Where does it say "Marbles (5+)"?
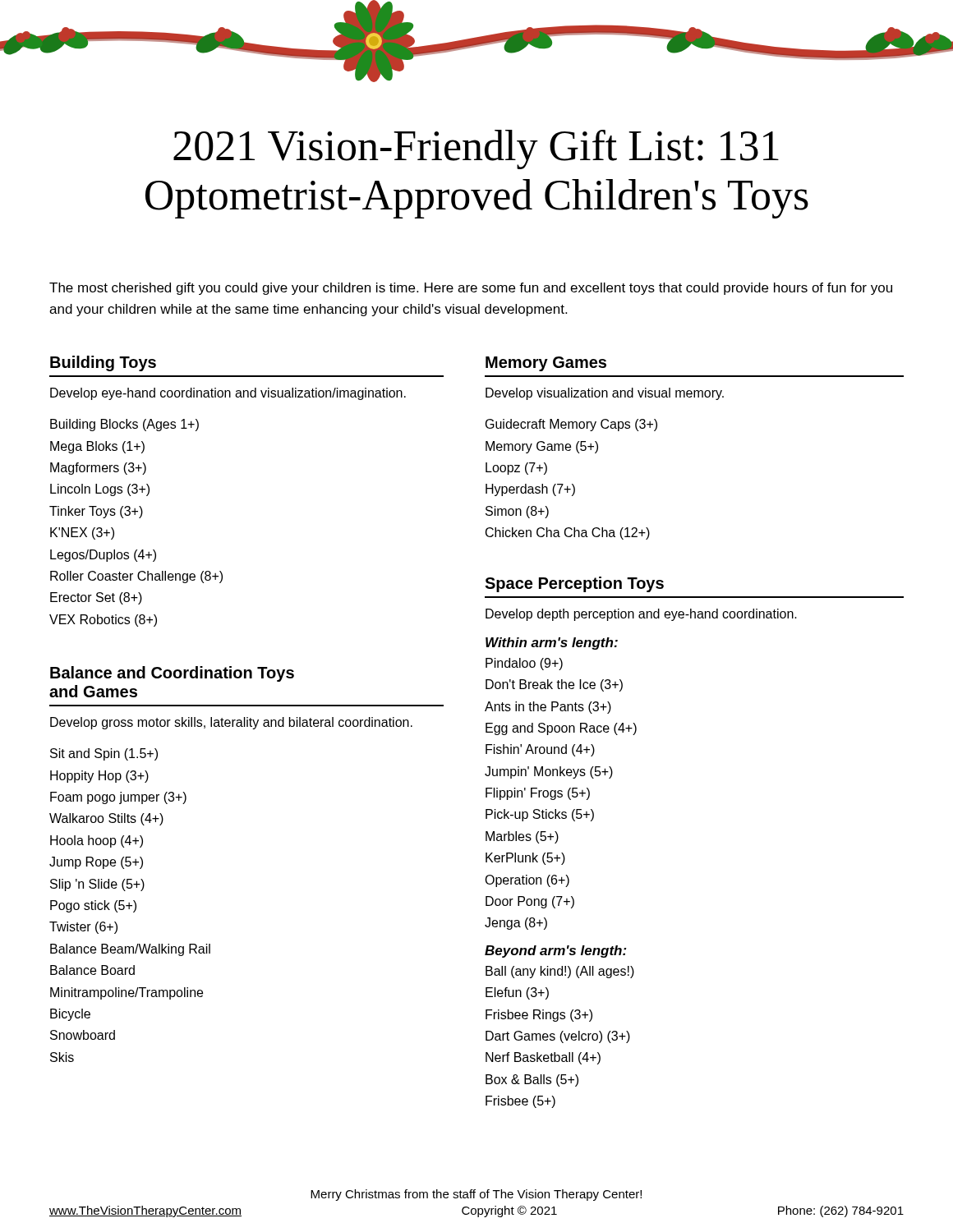 coord(522,836)
